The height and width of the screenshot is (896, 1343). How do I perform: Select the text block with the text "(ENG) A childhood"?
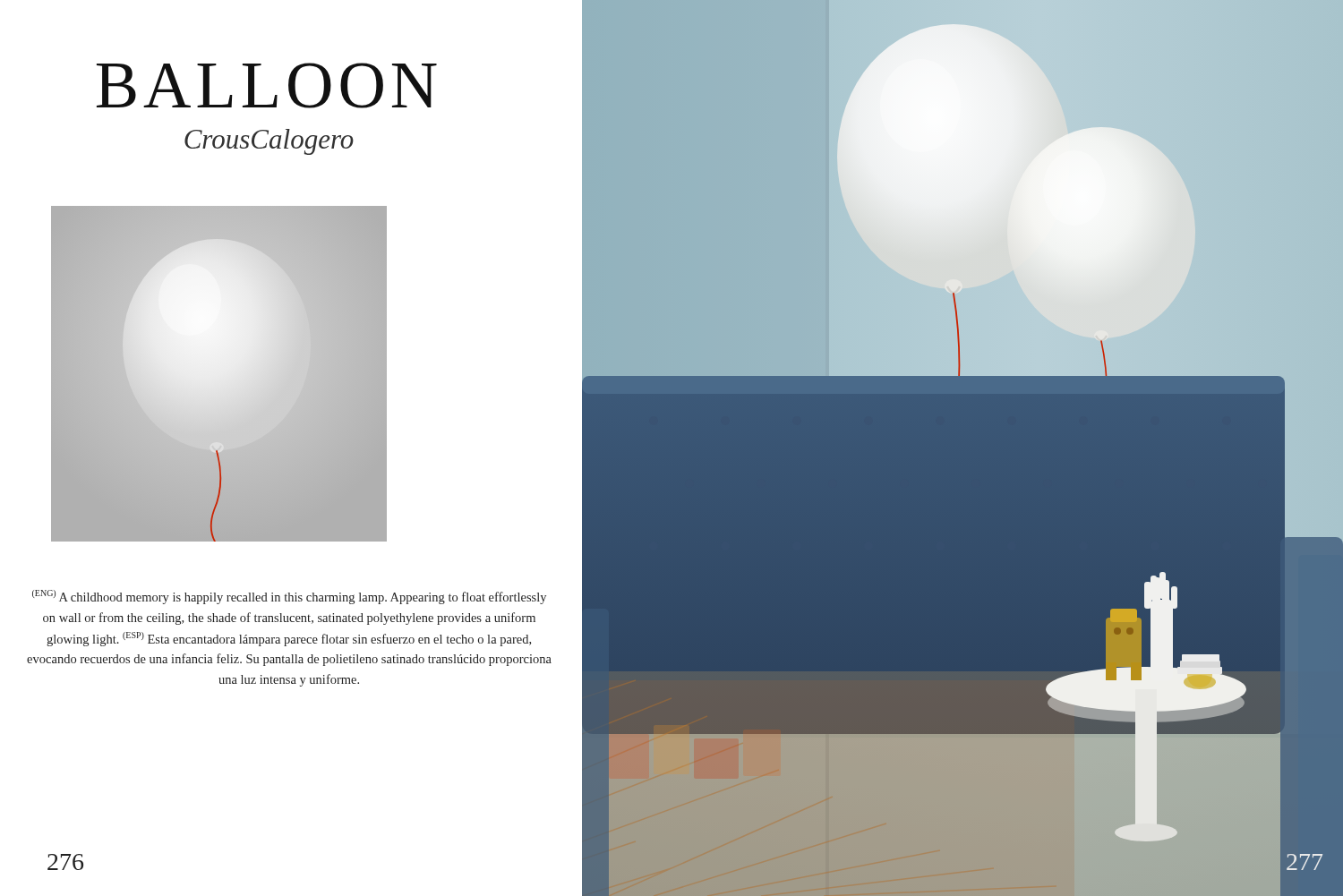pyautogui.click(x=289, y=637)
